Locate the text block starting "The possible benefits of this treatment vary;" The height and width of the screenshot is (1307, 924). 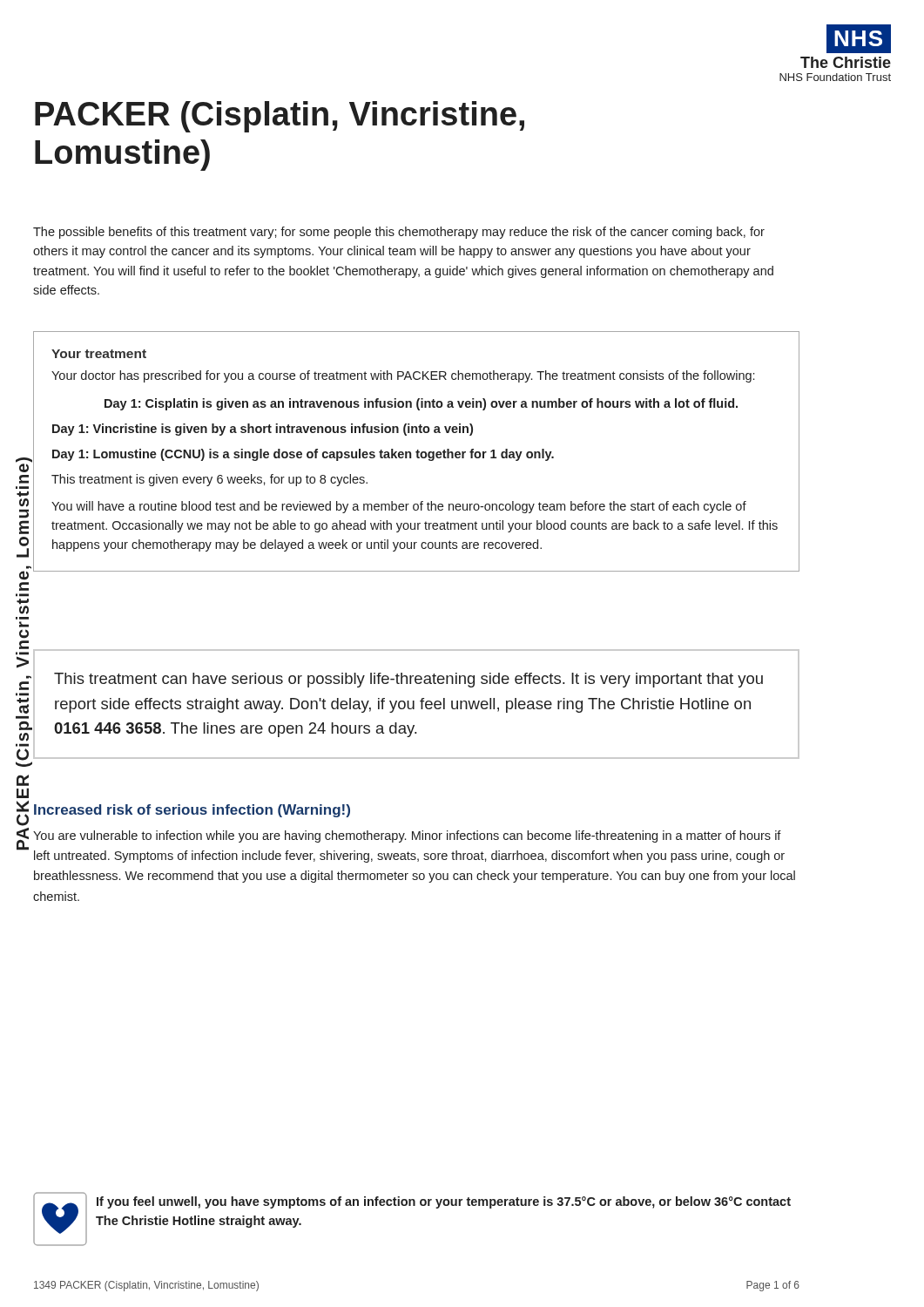tap(404, 261)
